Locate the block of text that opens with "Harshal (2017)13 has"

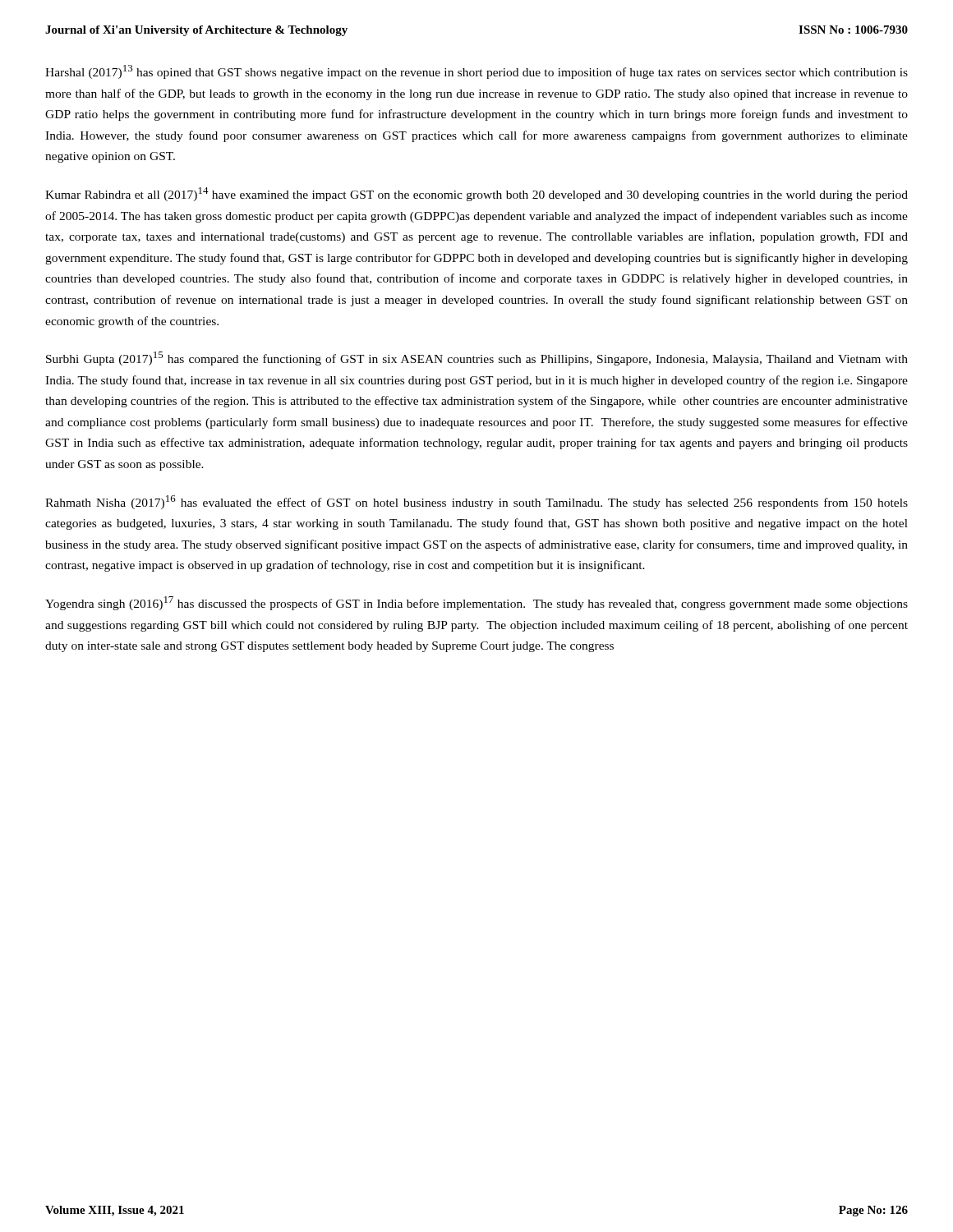(476, 112)
